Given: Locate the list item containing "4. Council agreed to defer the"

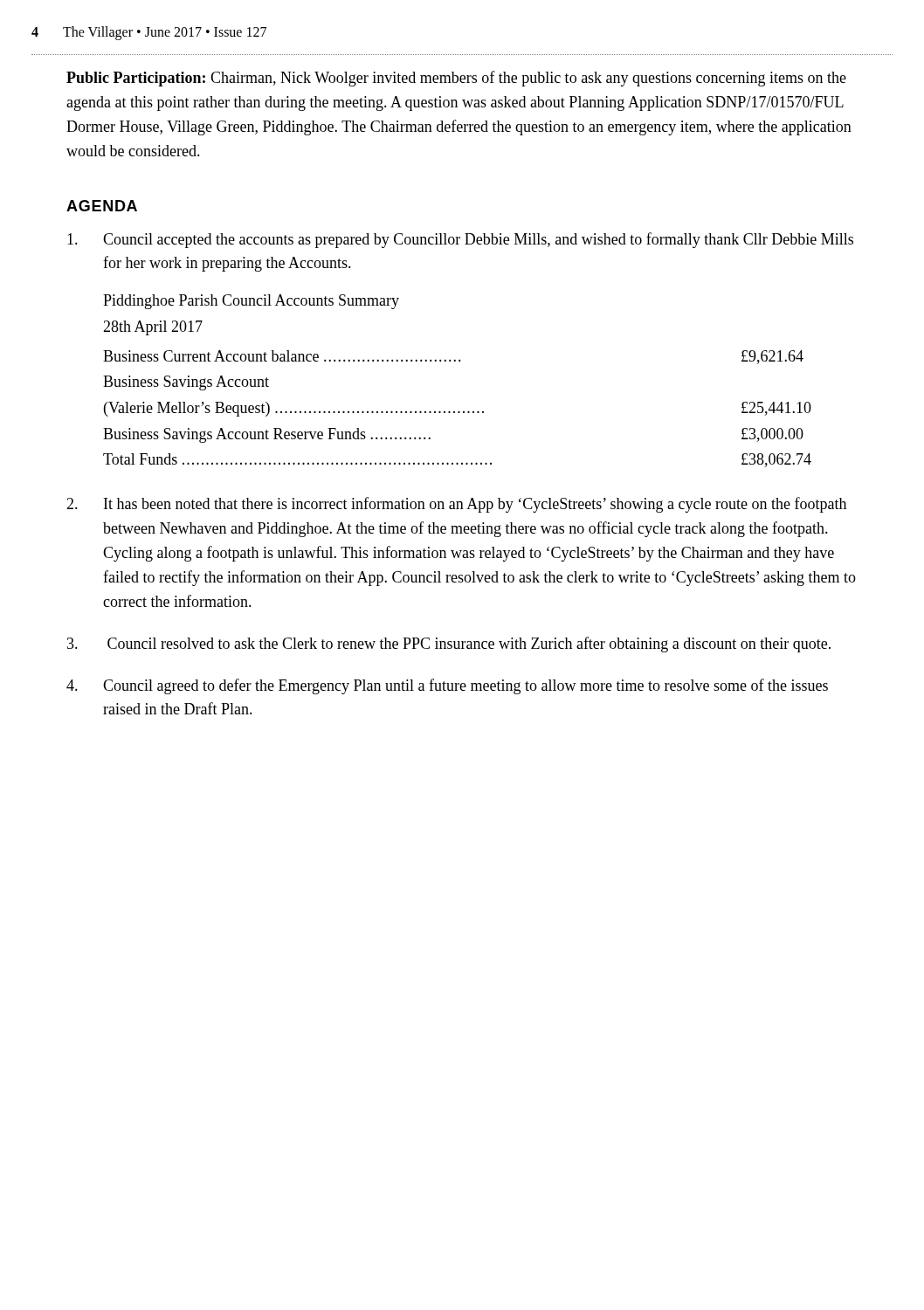Looking at the screenshot, I should (x=462, y=698).
